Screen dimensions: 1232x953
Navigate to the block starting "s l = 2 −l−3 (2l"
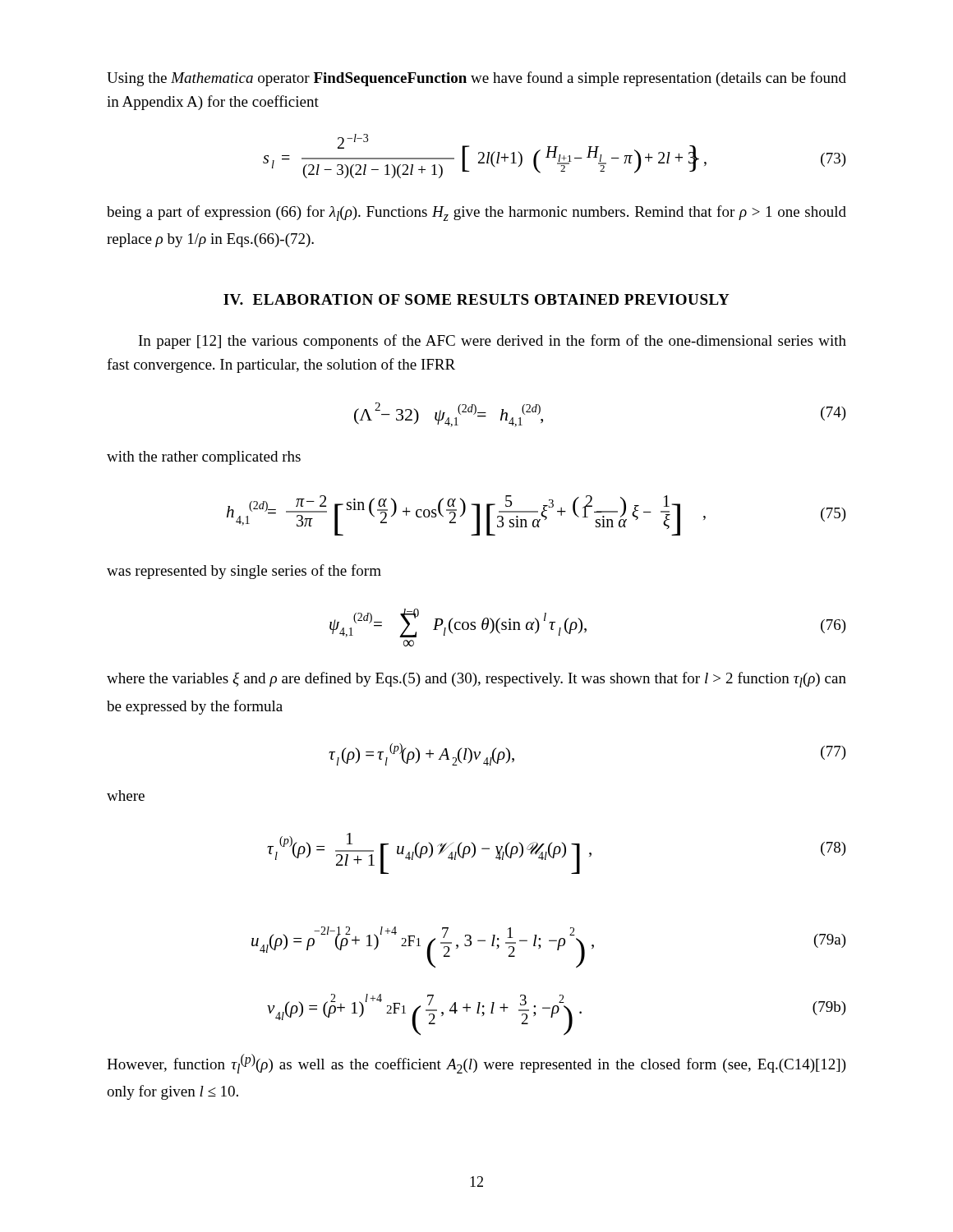(x=542, y=158)
